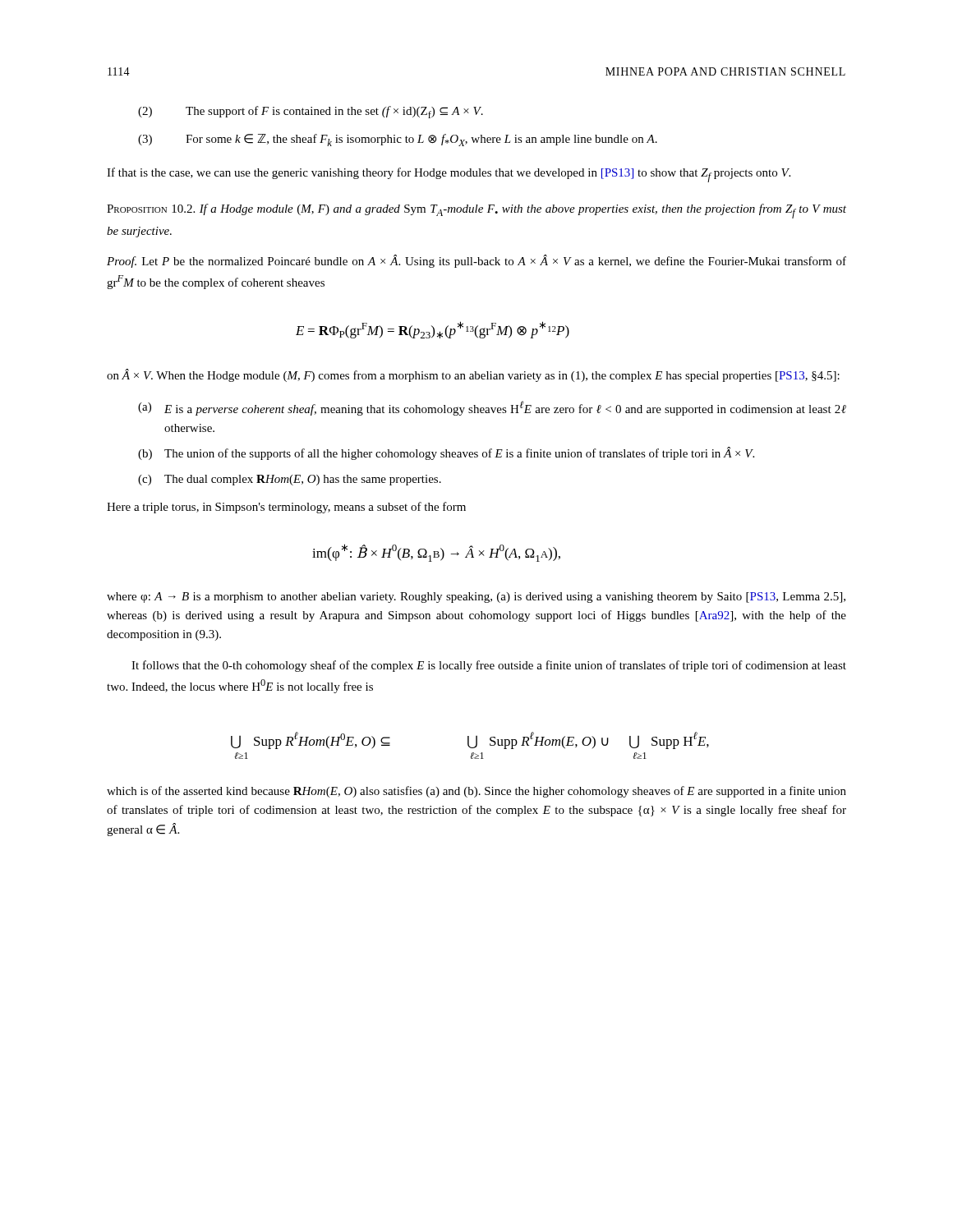Point to the block beginning "(a) E is a"
The image size is (953, 1232).
coord(492,417)
